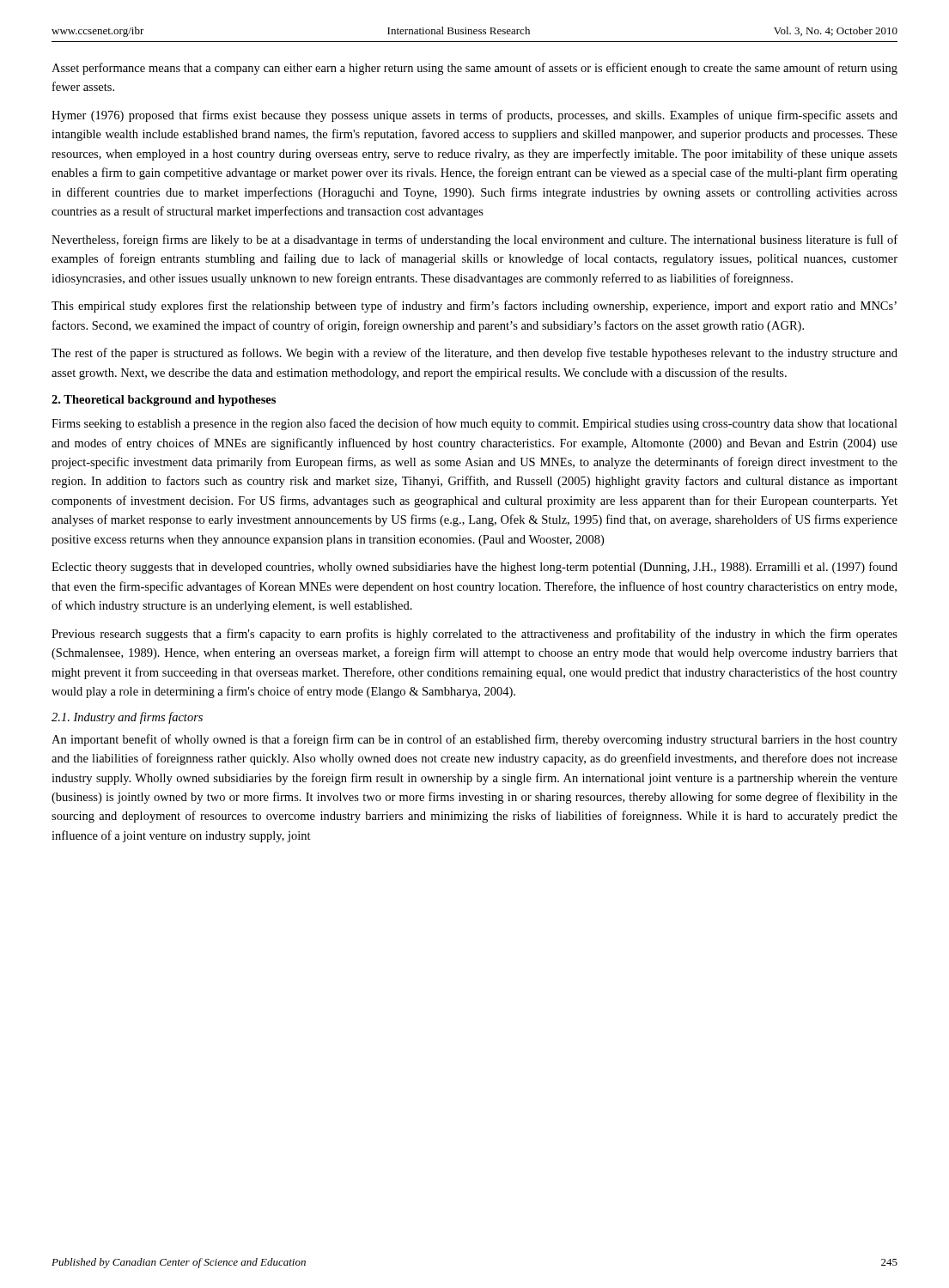Click on the passage starting "This empirical study explores first the"
Screen dimensions: 1288x949
[474, 316]
